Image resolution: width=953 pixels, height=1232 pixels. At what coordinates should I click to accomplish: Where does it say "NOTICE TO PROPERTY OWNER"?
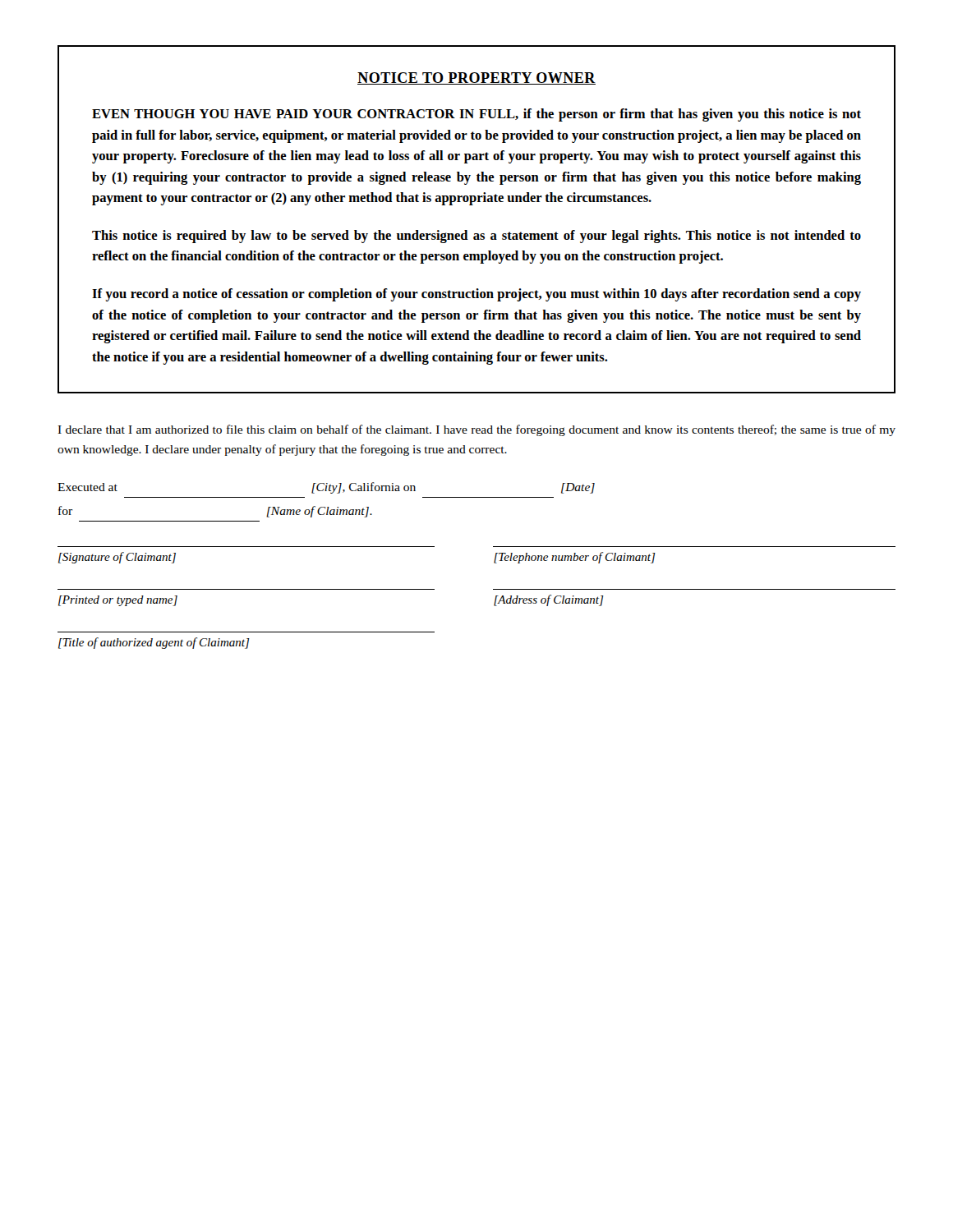pos(476,78)
